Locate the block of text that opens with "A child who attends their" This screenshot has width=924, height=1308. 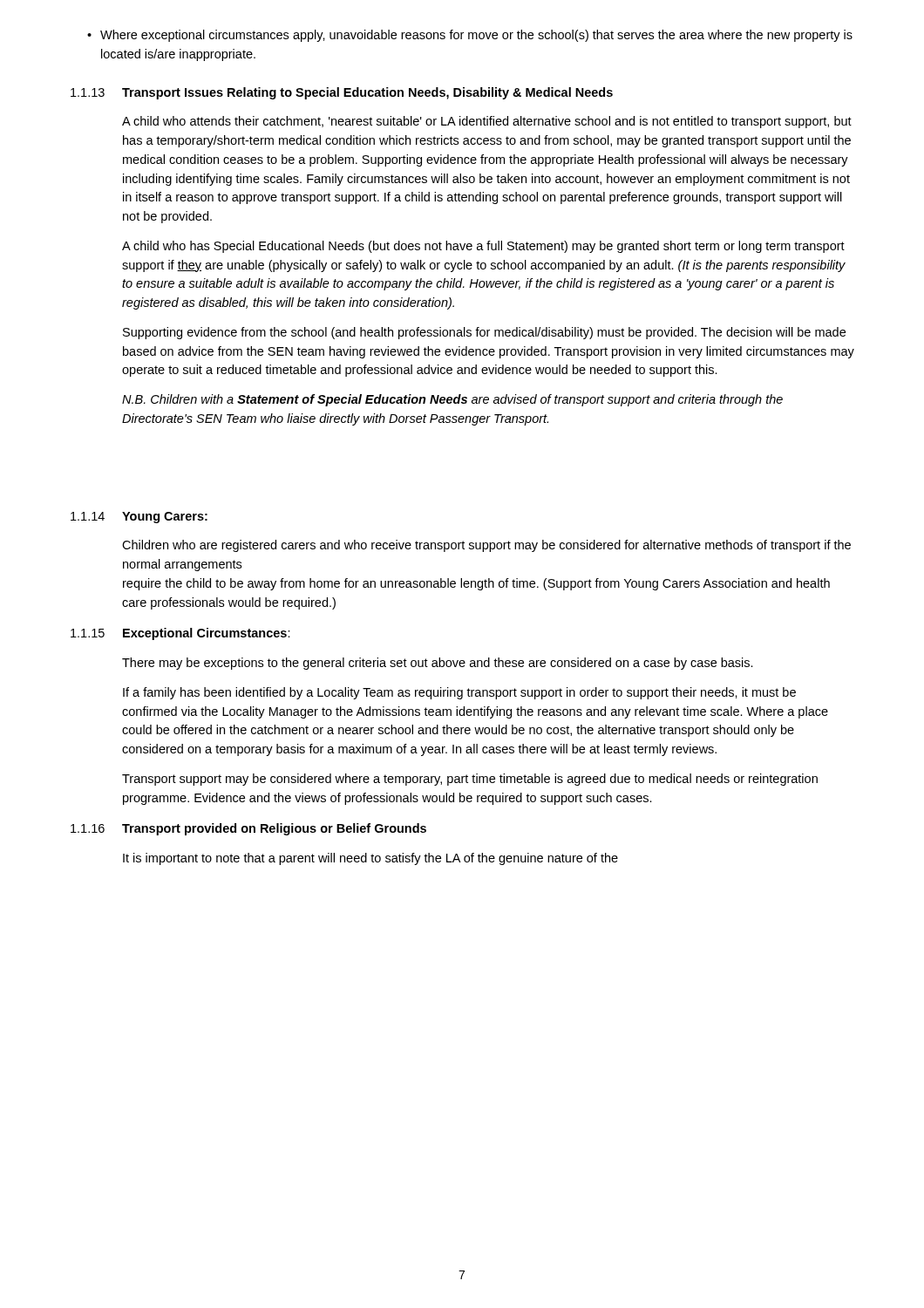coord(487,169)
